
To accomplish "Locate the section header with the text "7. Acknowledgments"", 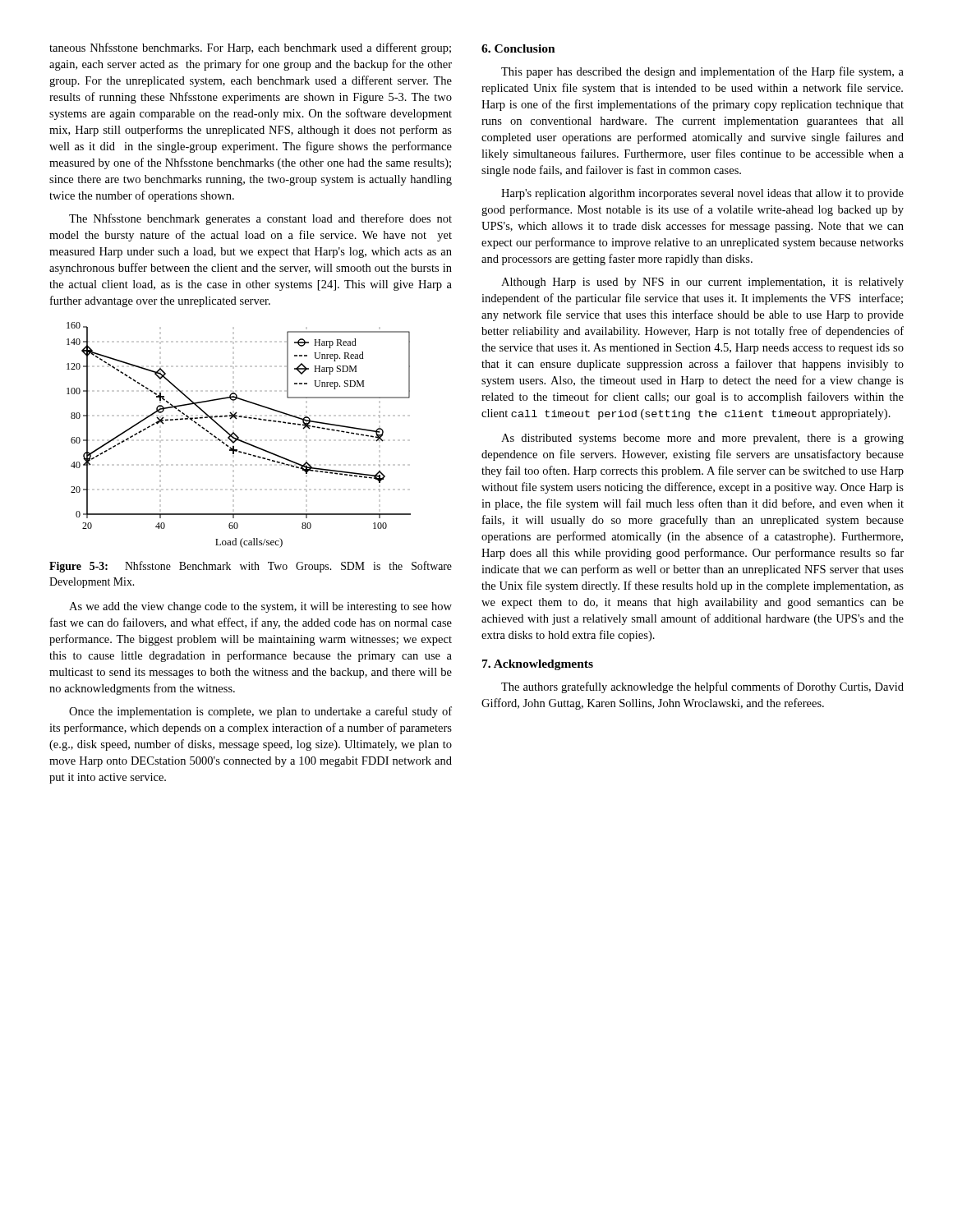I will 538,665.
